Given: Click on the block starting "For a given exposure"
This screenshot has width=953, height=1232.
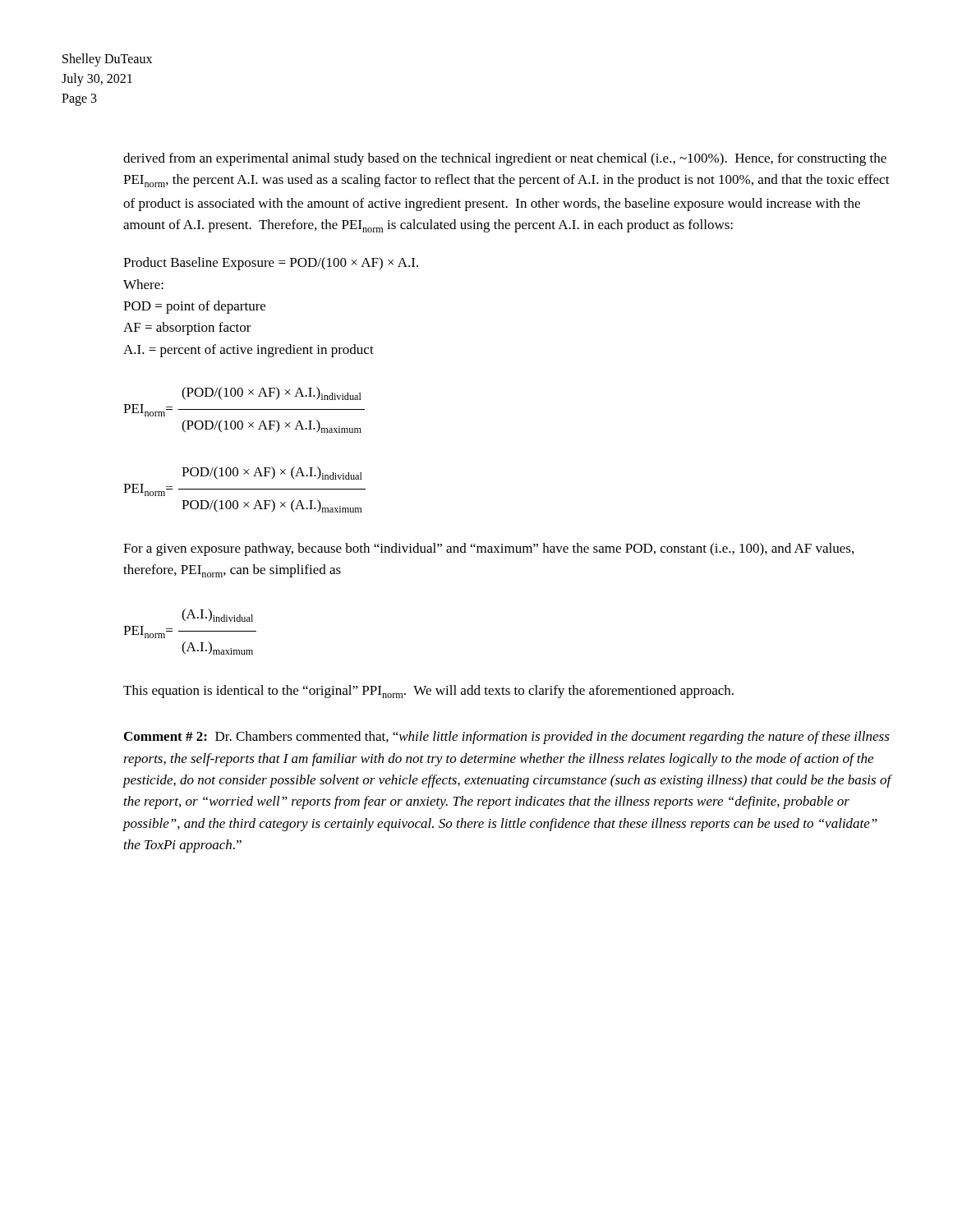Looking at the screenshot, I should 489,560.
